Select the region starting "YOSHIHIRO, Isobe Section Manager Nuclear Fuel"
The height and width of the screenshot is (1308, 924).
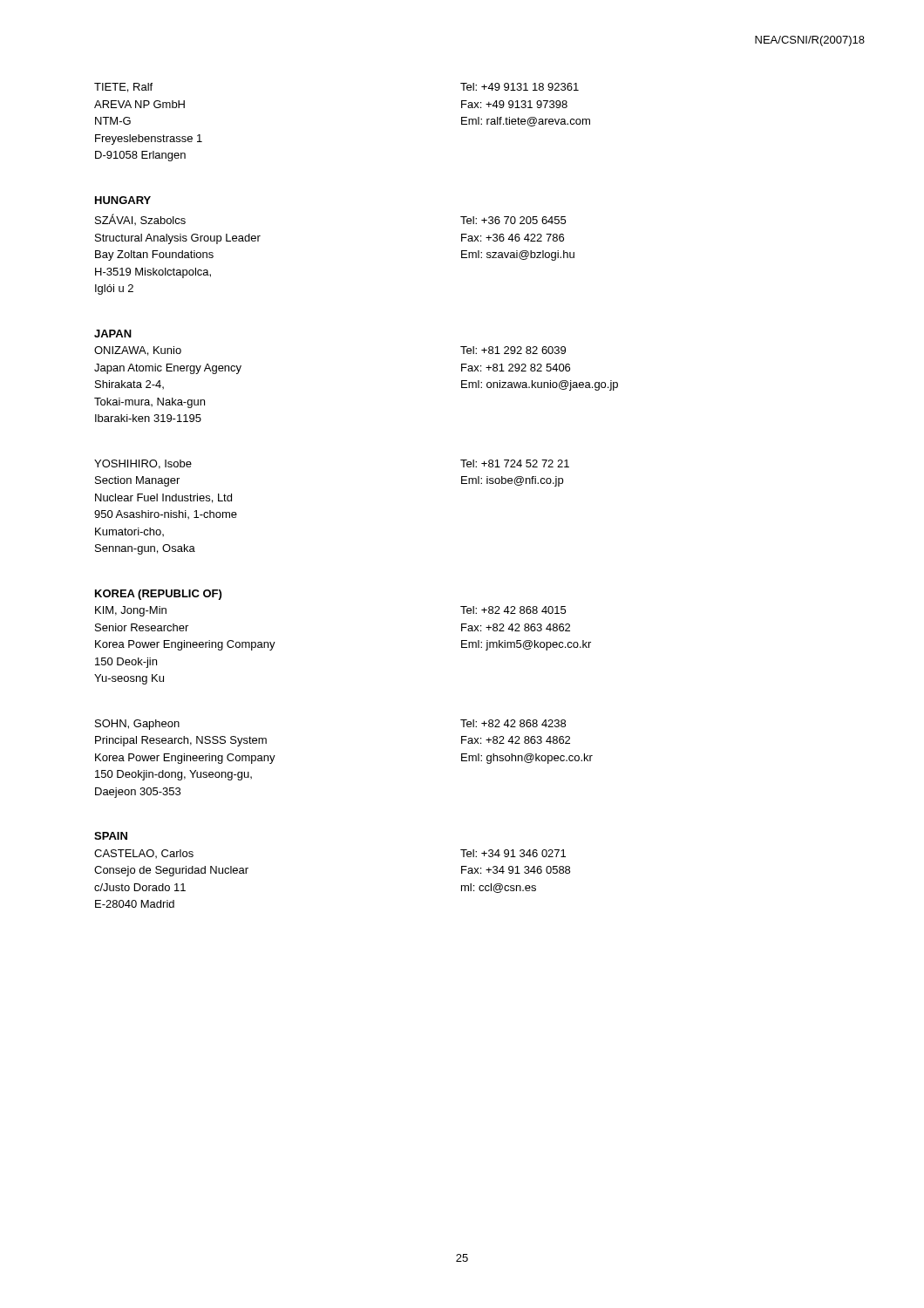[143, 464]
